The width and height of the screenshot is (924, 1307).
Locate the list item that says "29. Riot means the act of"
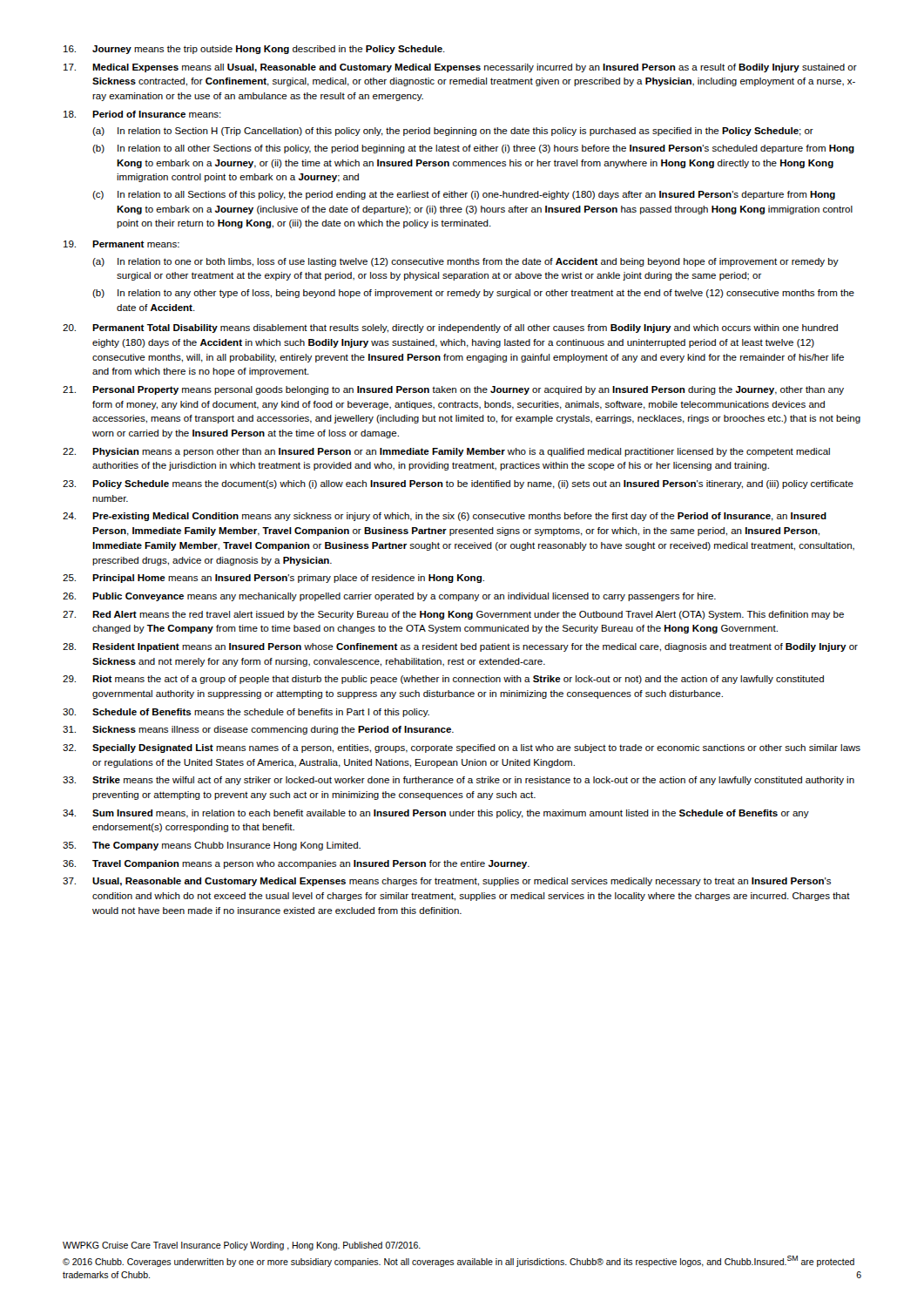pyautogui.click(x=462, y=687)
